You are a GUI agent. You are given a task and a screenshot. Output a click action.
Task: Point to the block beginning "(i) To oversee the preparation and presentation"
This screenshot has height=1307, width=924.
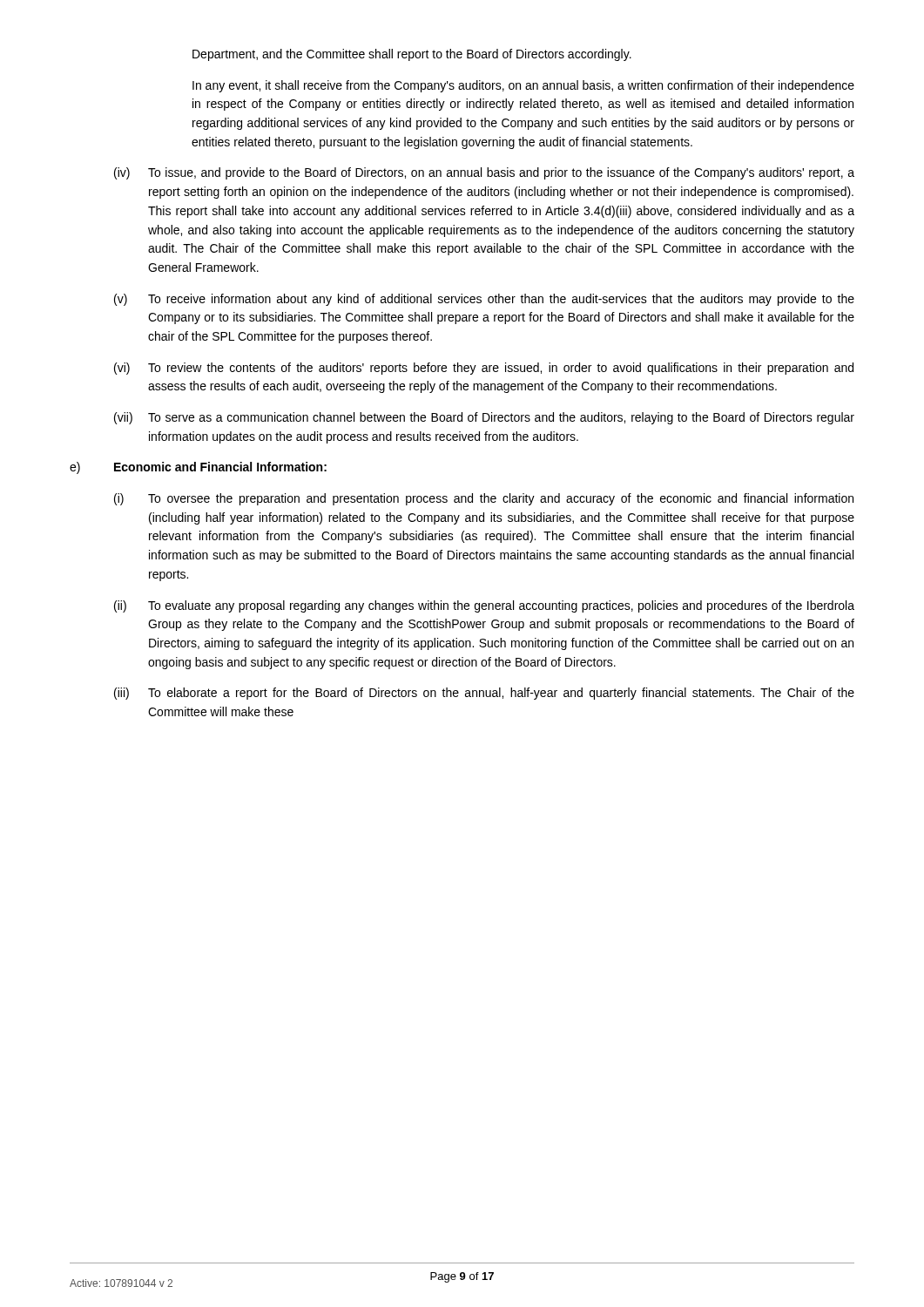462,537
